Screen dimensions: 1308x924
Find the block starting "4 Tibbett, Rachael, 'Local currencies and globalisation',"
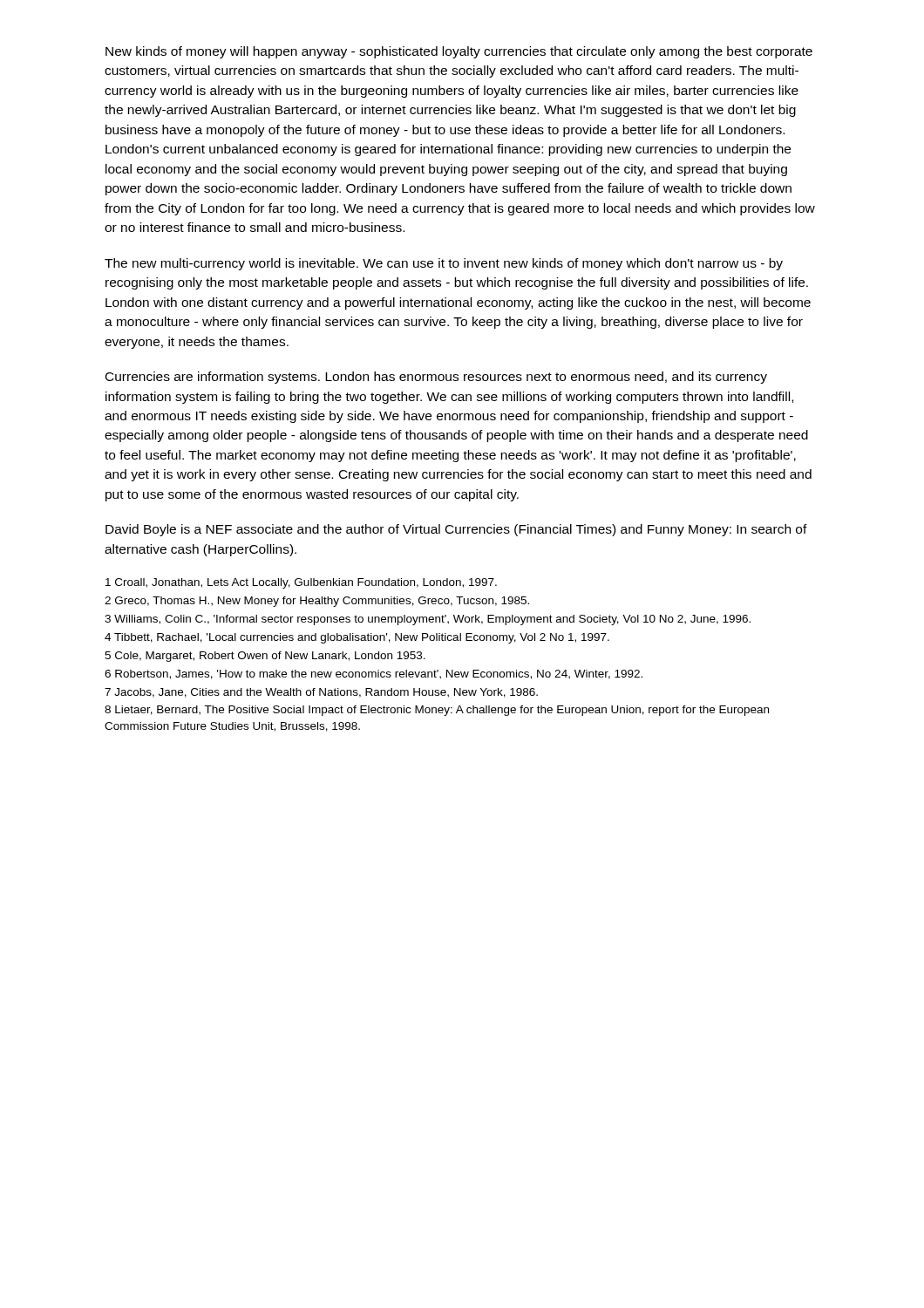(357, 637)
